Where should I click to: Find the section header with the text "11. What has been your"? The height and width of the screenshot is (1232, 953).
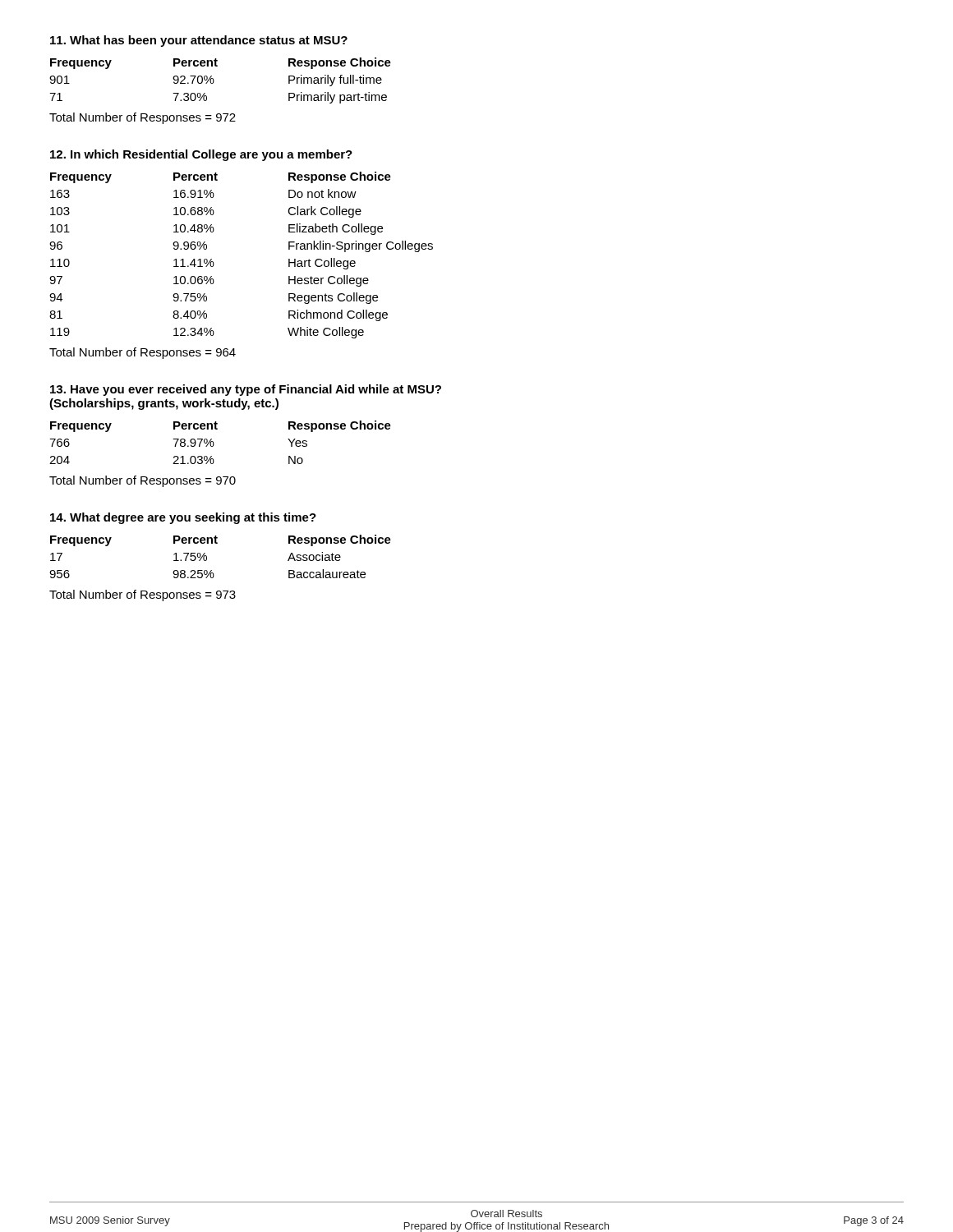[199, 40]
